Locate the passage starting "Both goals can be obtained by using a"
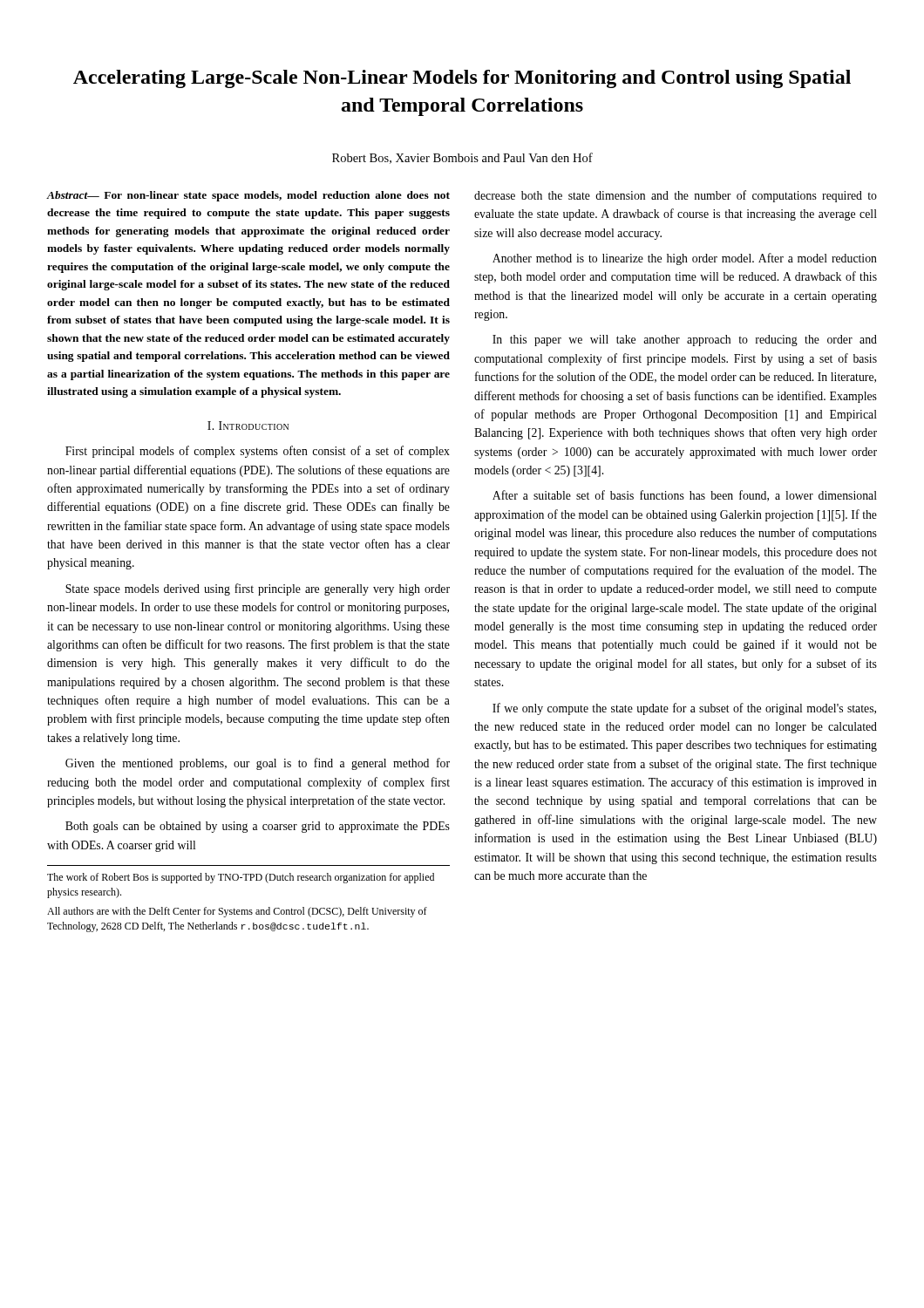 (248, 836)
